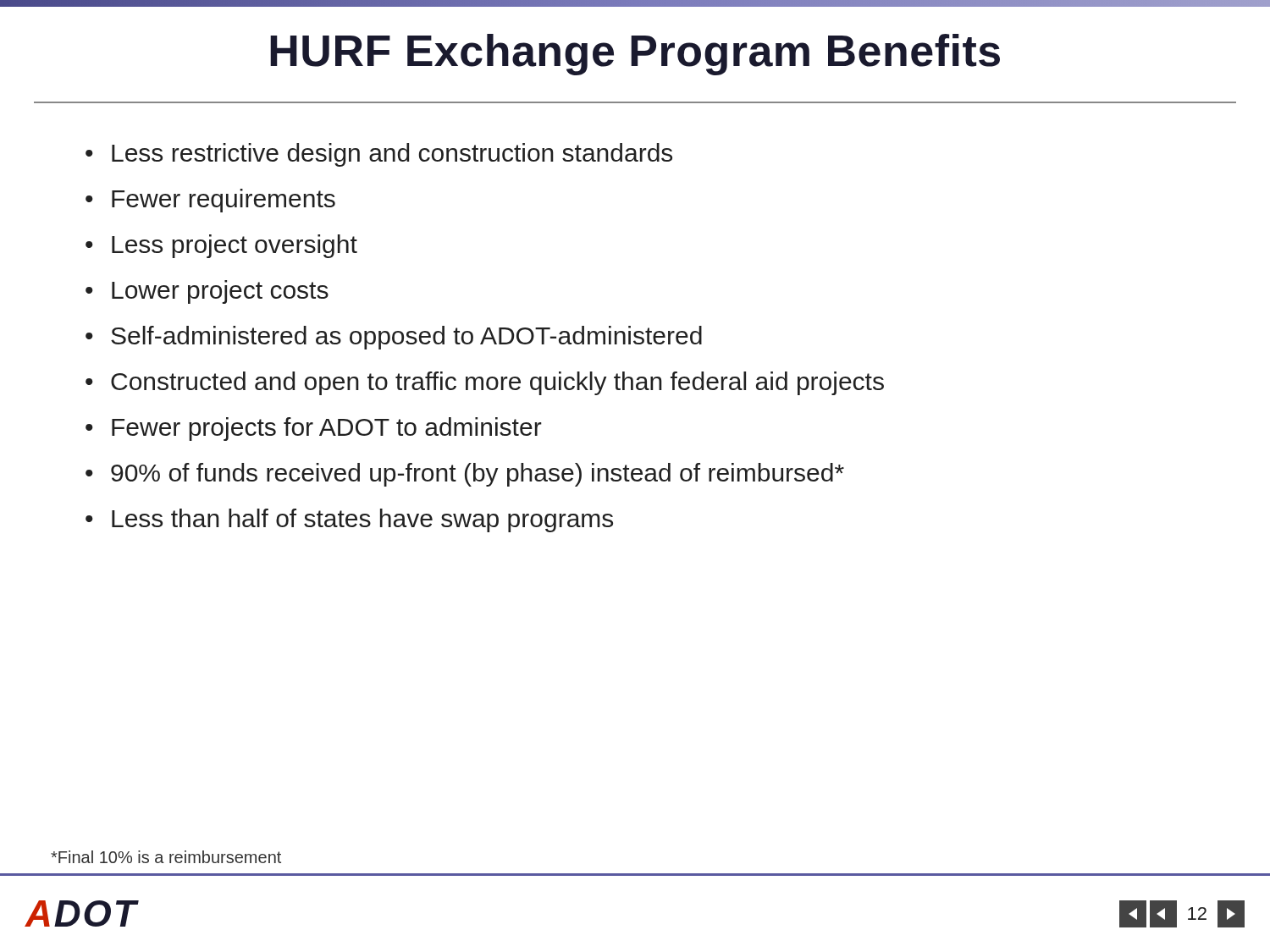Where is the passage that starts "Final 10% is a"?
Image resolution: width=1270 pixels, height=952 pixels.
[x=166, y=857]
